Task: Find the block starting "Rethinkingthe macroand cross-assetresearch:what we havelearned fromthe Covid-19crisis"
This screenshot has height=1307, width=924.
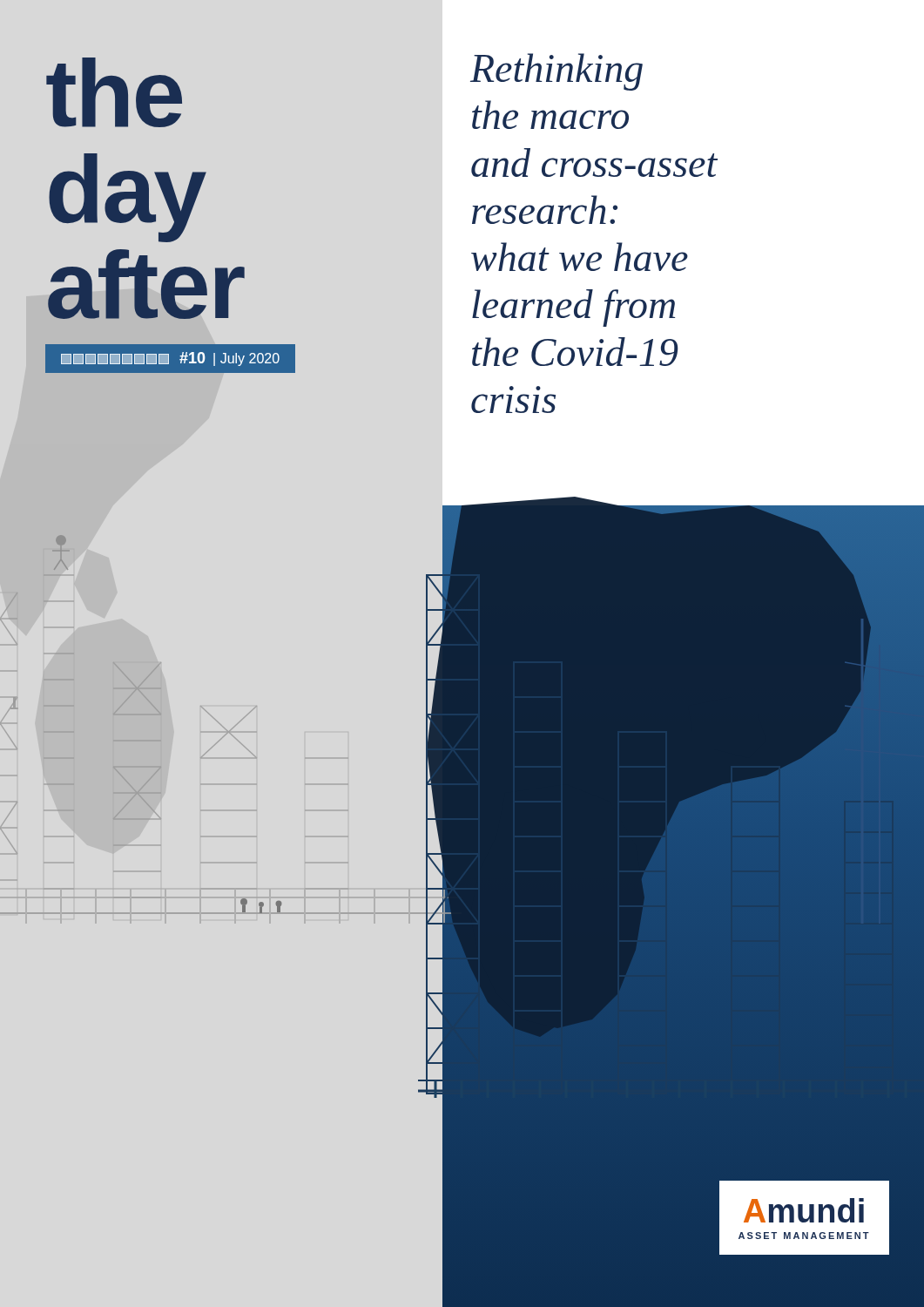Action: [556, 72]
